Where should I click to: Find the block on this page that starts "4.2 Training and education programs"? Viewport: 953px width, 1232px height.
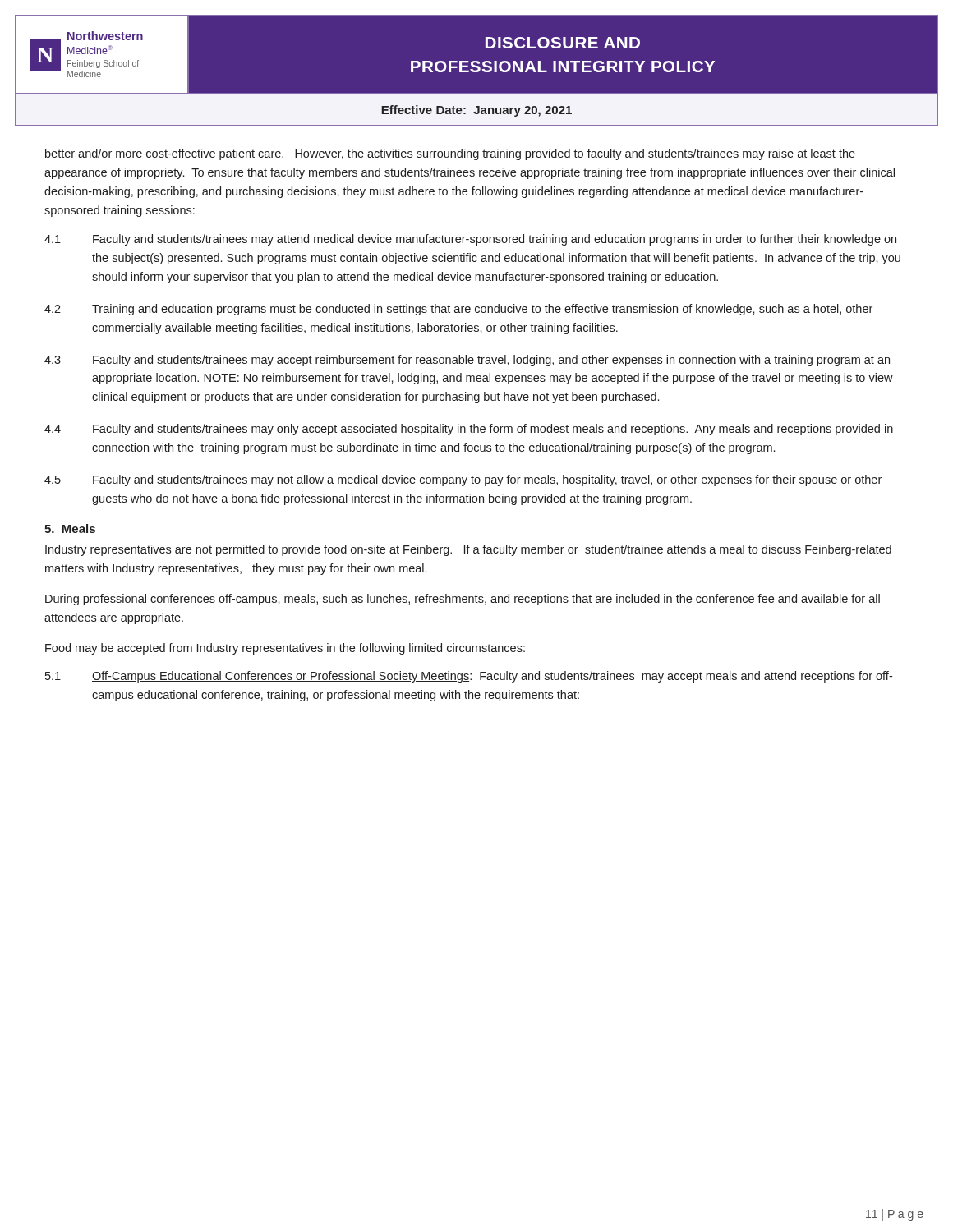click(476, 318)
